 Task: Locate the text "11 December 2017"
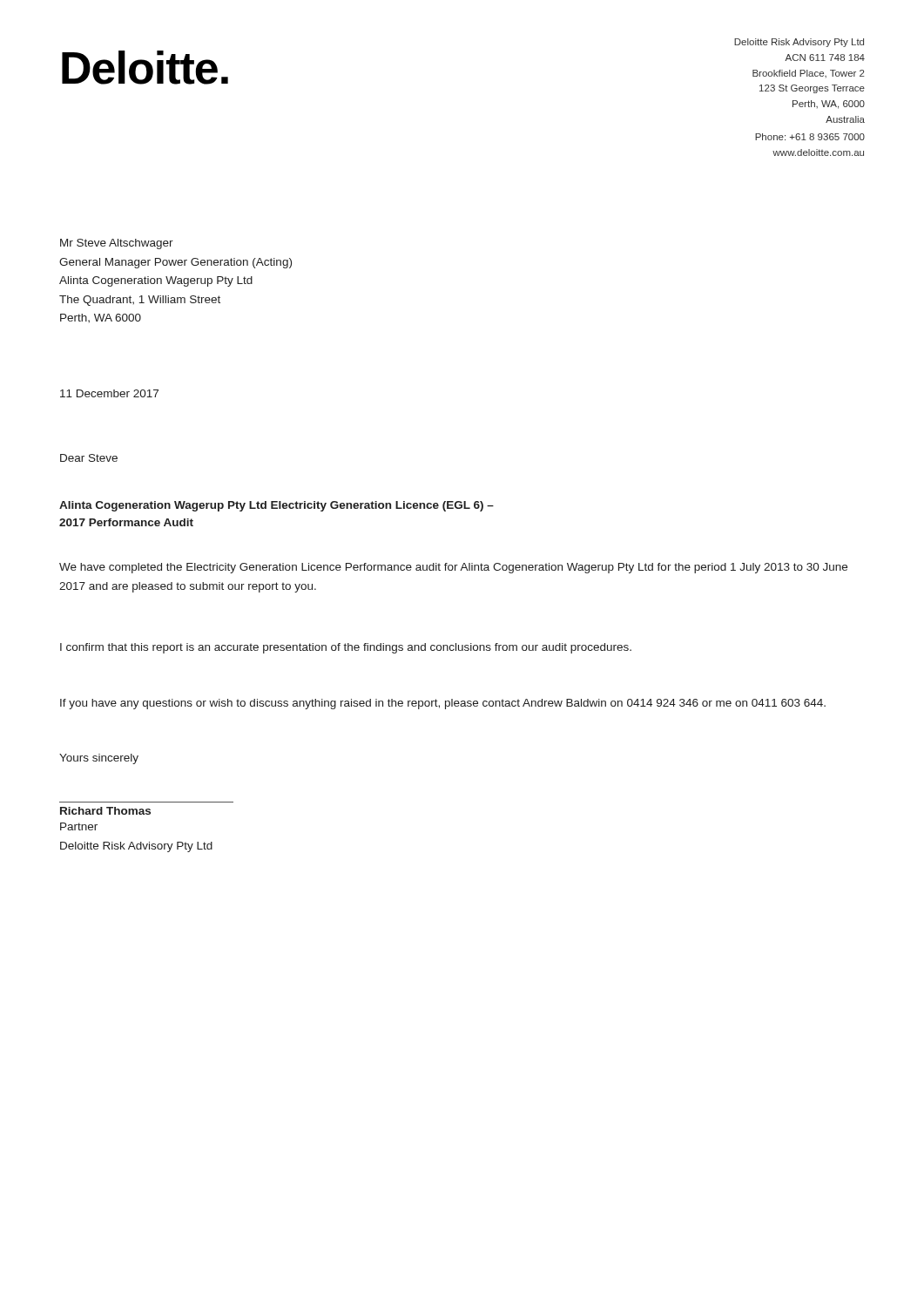click(109, 393)
